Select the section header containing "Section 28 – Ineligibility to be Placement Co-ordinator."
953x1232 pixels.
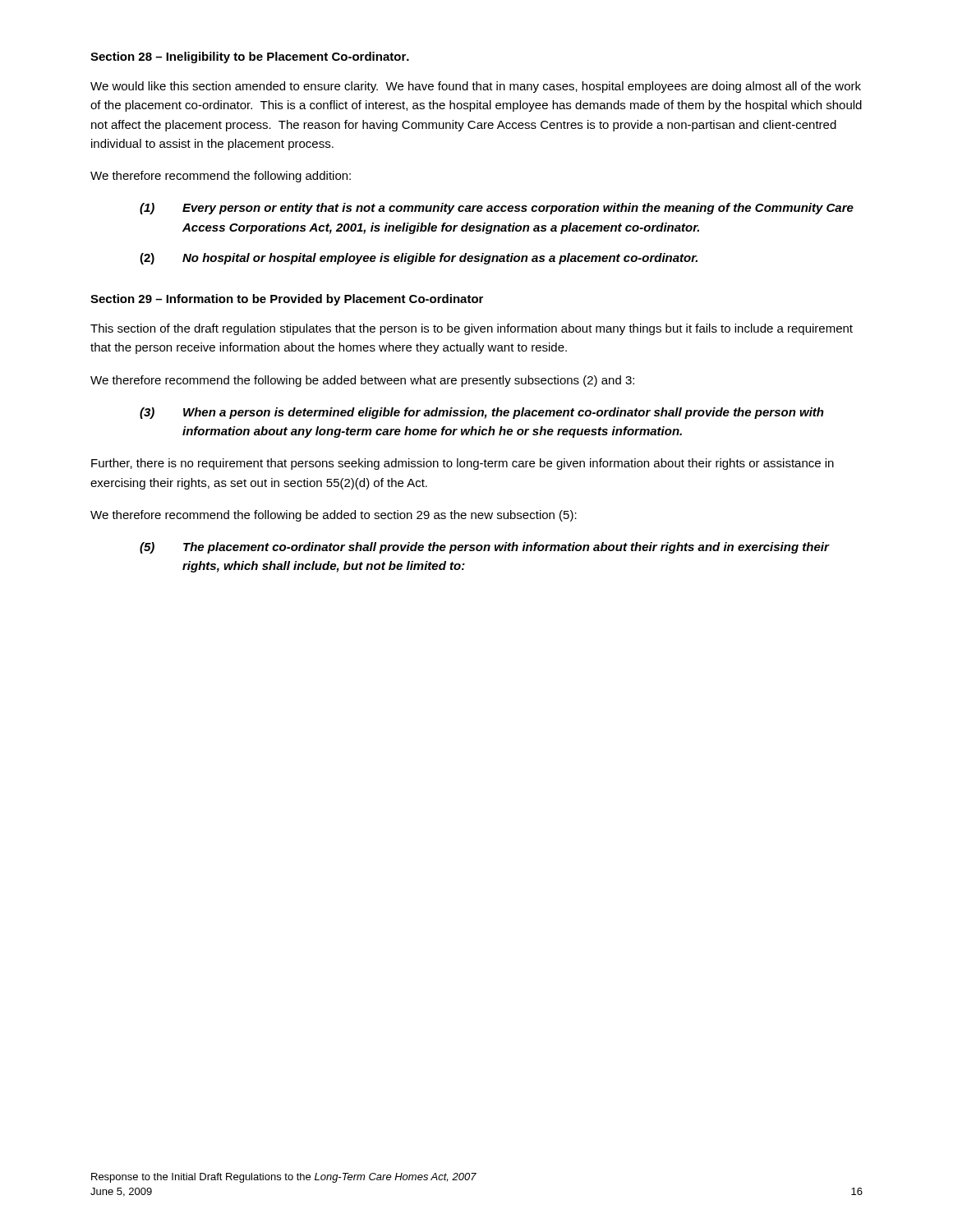pos(250,56)
